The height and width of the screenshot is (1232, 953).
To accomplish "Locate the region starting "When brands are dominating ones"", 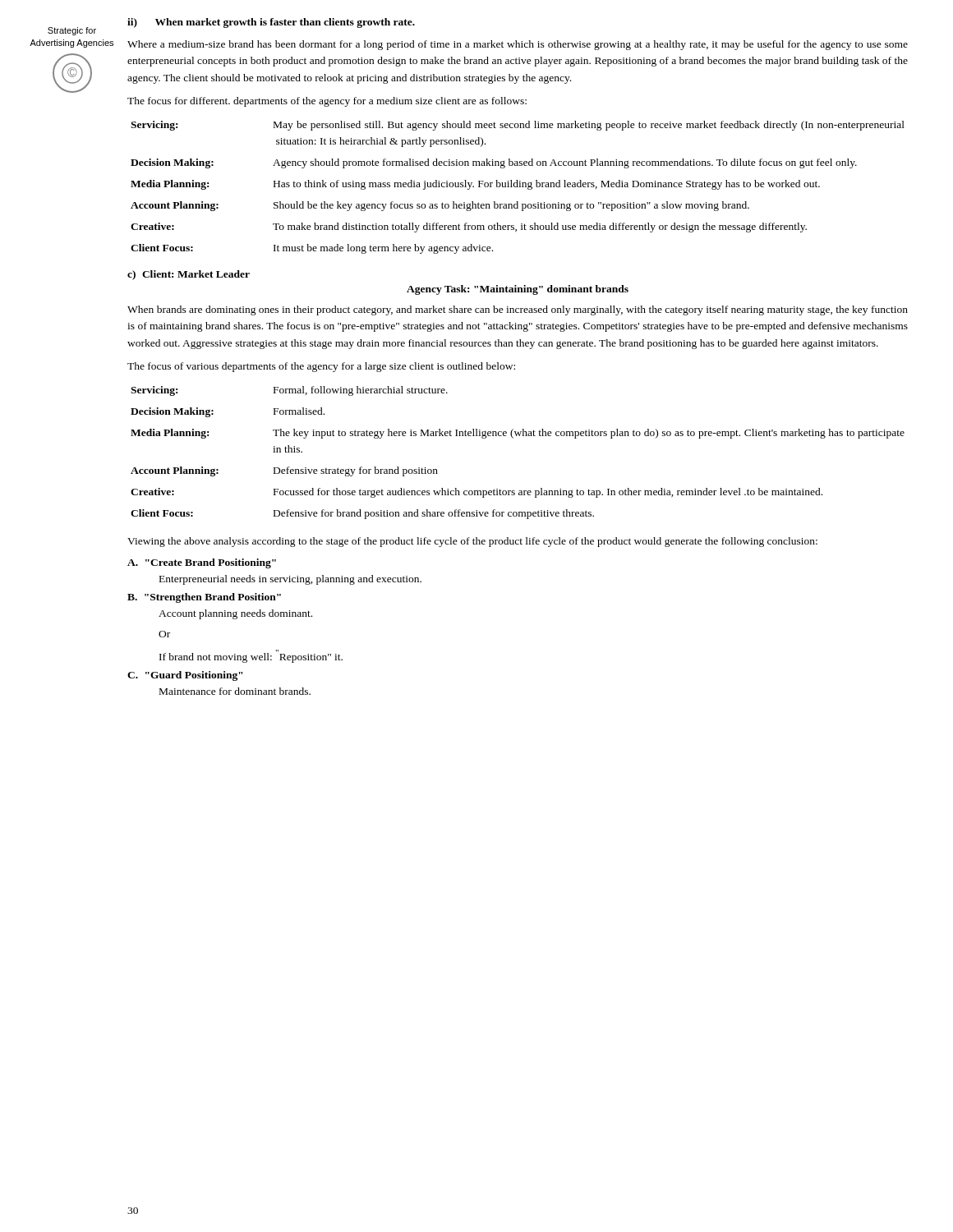I will (x=518, y=326).
